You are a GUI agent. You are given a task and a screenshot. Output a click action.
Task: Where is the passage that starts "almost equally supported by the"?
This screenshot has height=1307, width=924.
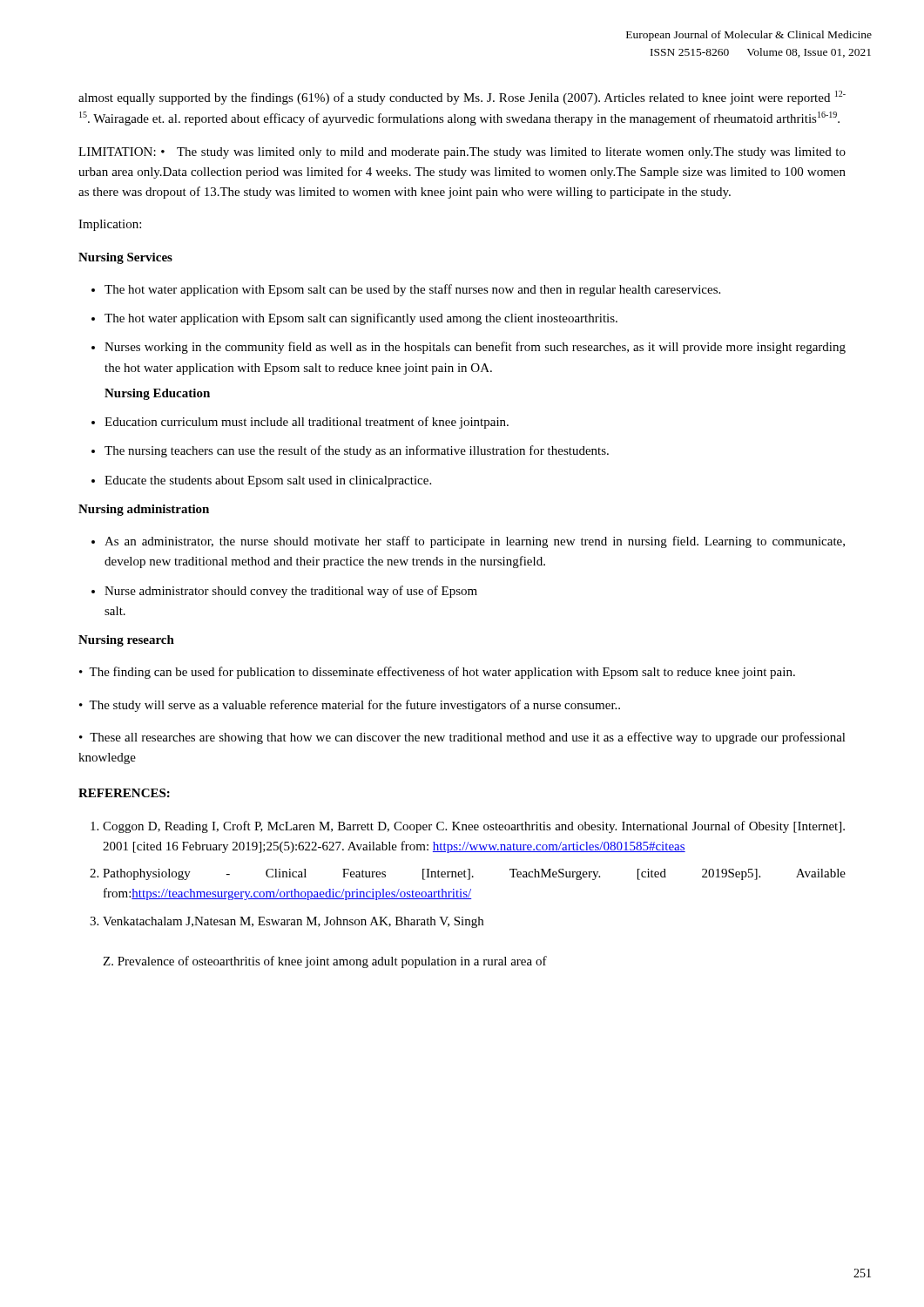point(462,108)
